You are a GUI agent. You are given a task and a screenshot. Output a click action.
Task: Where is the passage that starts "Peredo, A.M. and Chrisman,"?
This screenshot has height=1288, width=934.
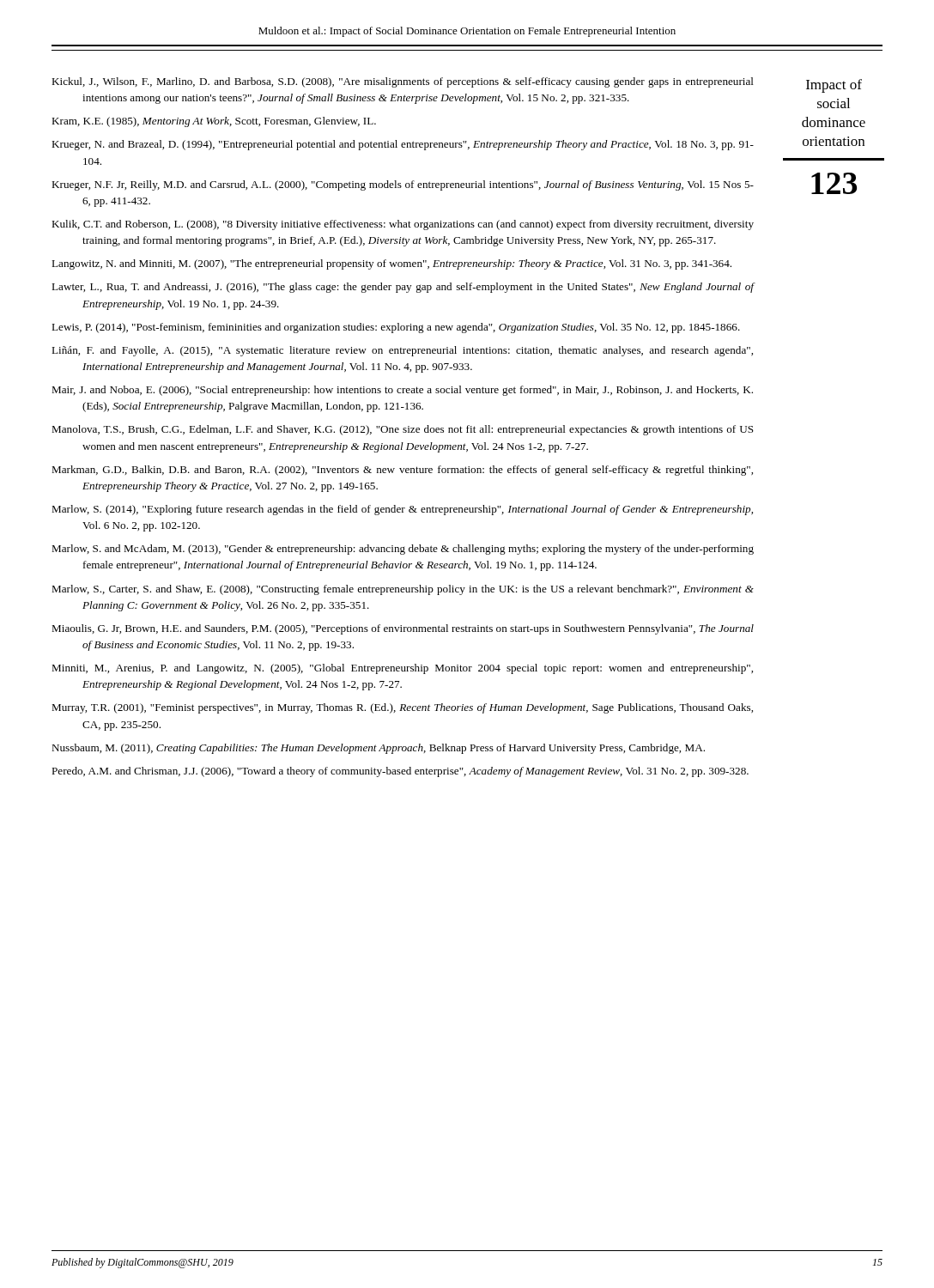coord(400,770)
